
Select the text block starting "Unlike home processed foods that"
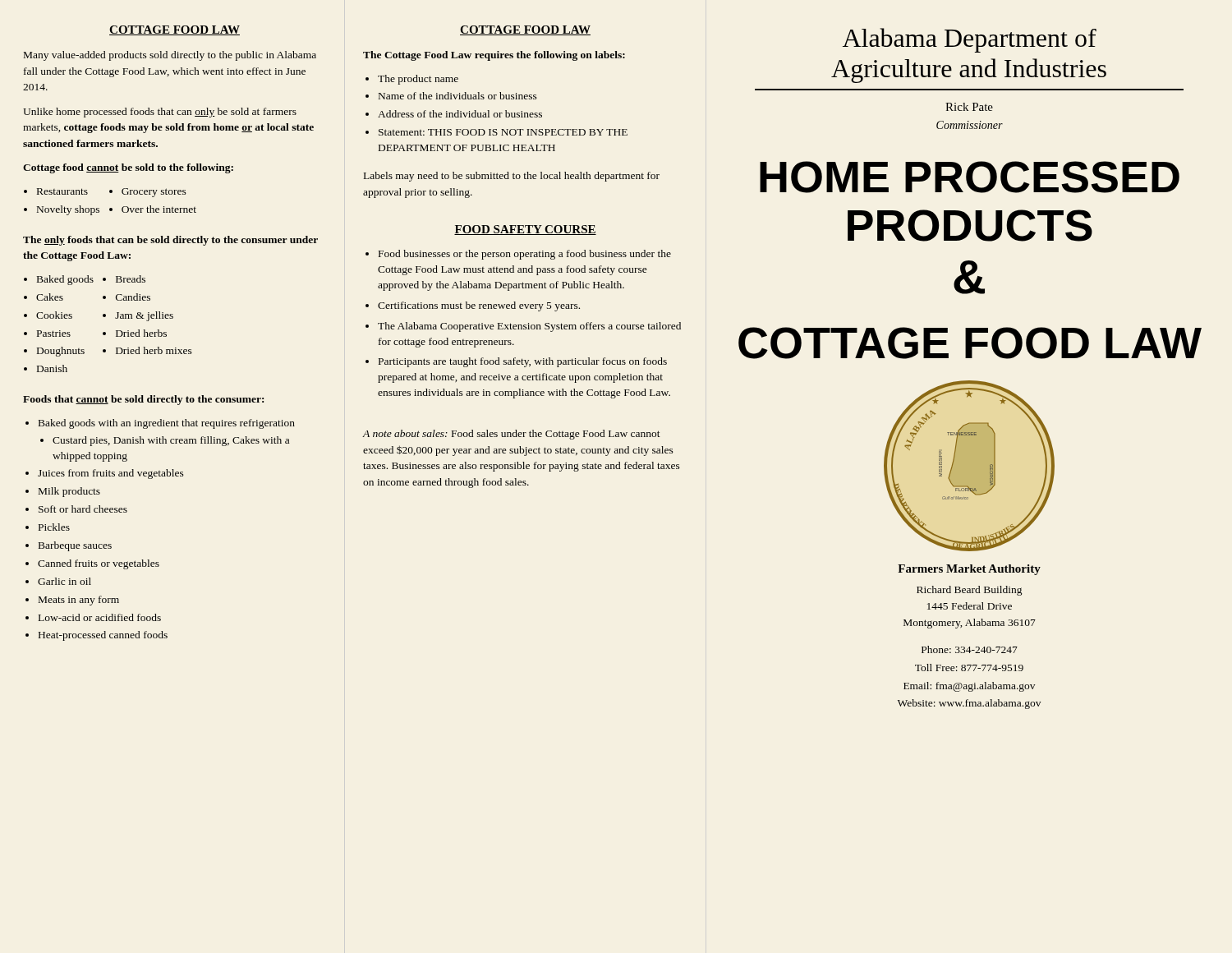175,127
